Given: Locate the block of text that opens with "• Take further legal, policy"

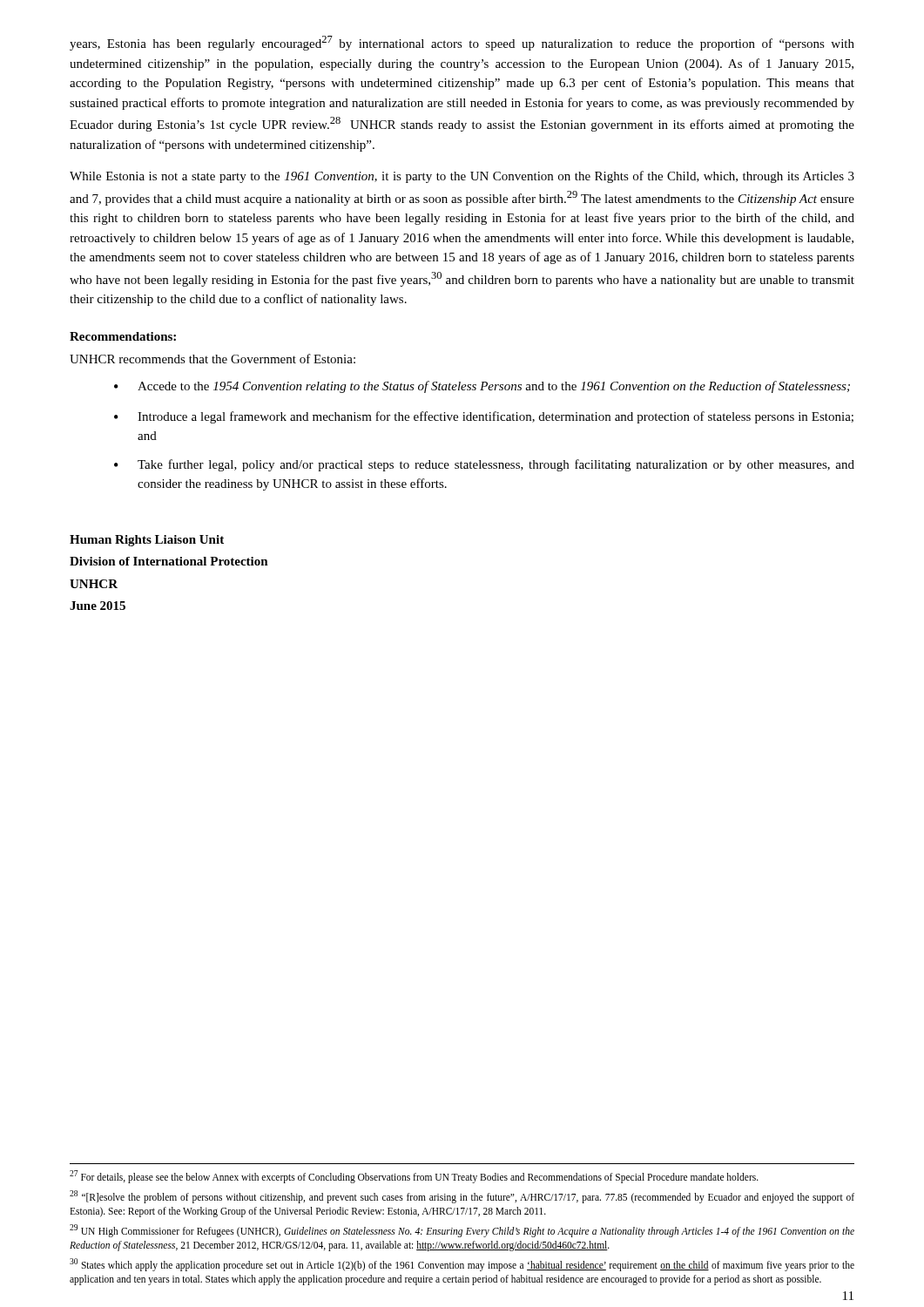Looking at the screenshot, I should pyautogui.click(x=479, y=474).
